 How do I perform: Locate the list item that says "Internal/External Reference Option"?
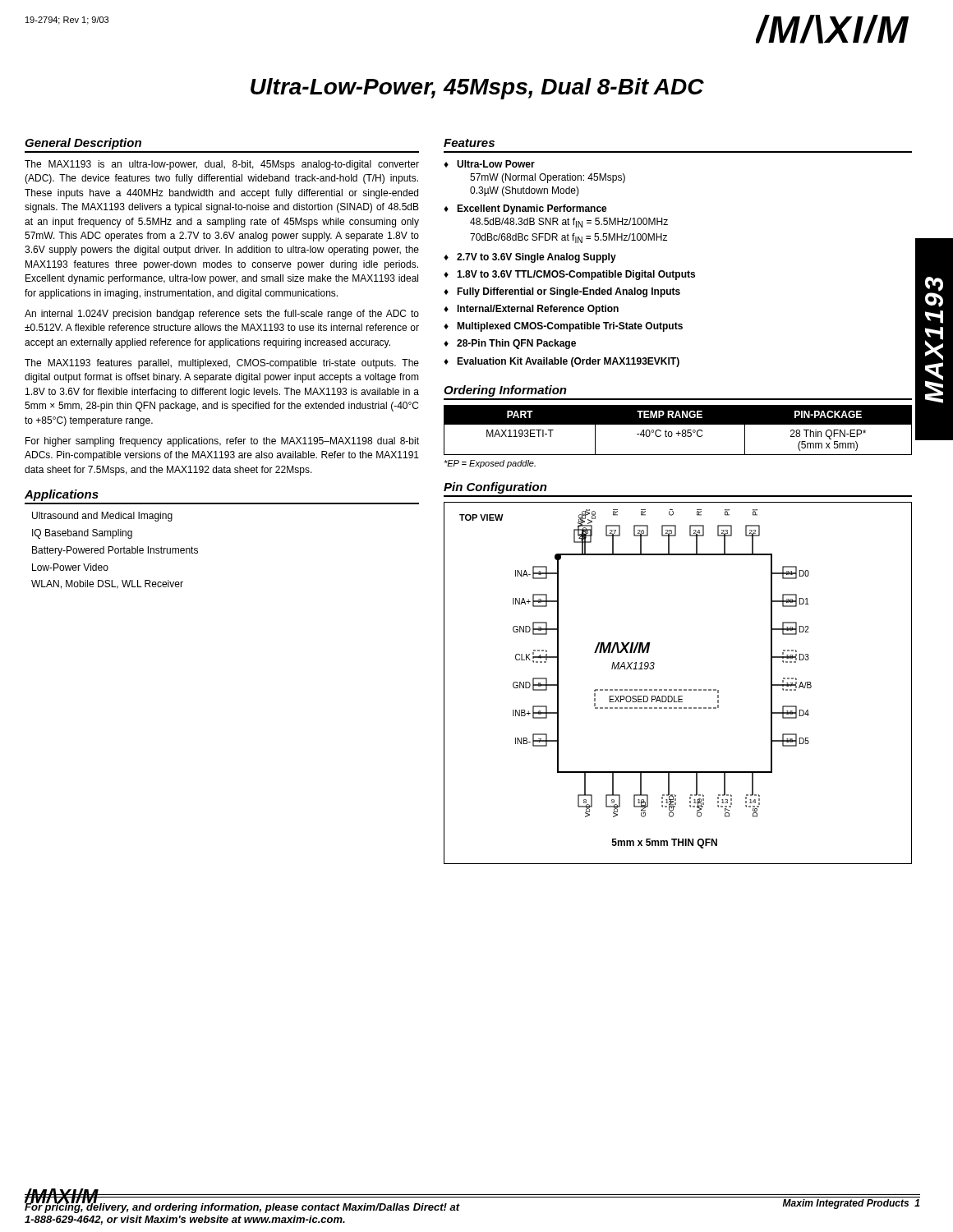pyautogui.click(x=538, y=309)
